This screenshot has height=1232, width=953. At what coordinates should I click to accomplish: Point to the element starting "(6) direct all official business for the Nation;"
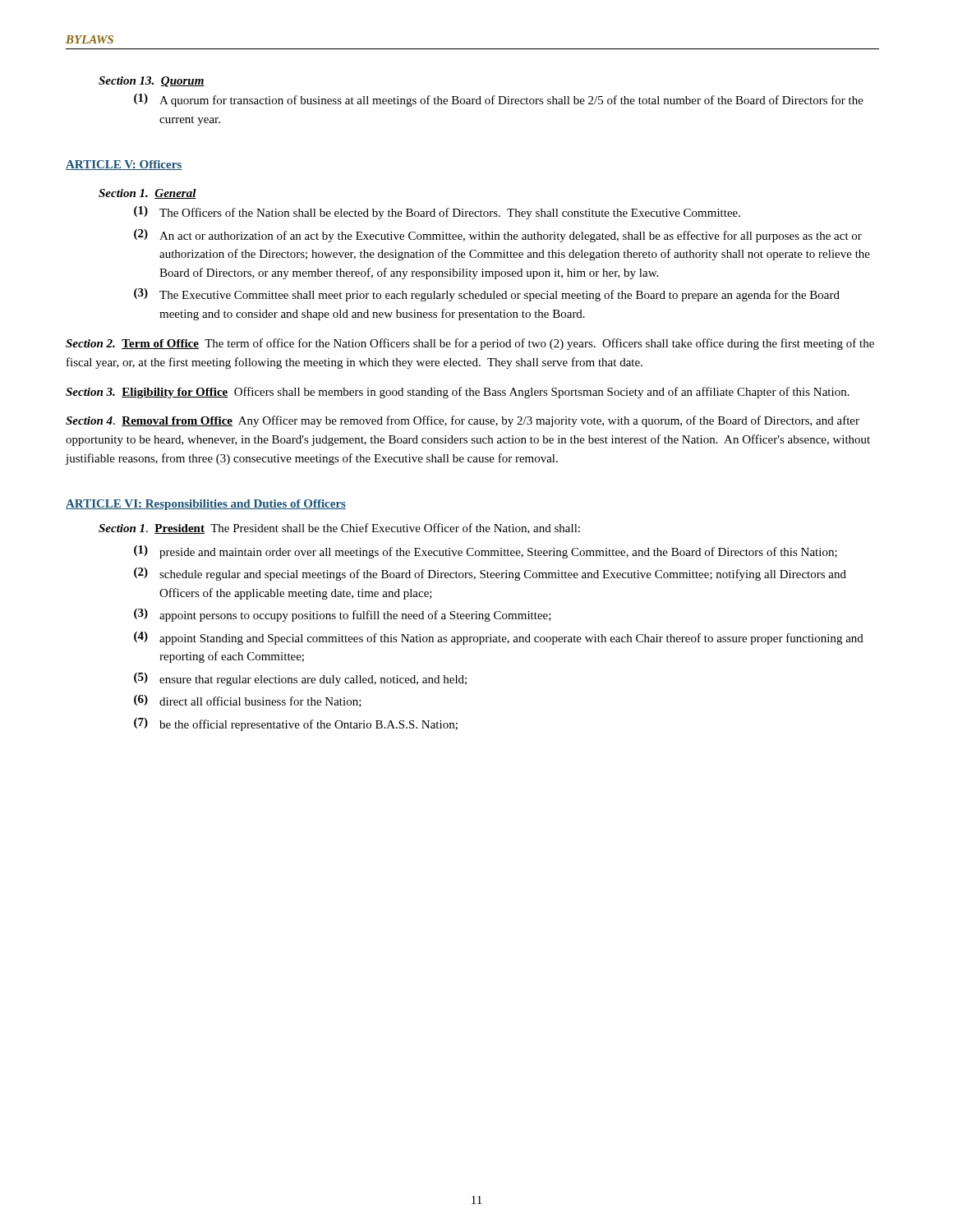pos(248,701)
